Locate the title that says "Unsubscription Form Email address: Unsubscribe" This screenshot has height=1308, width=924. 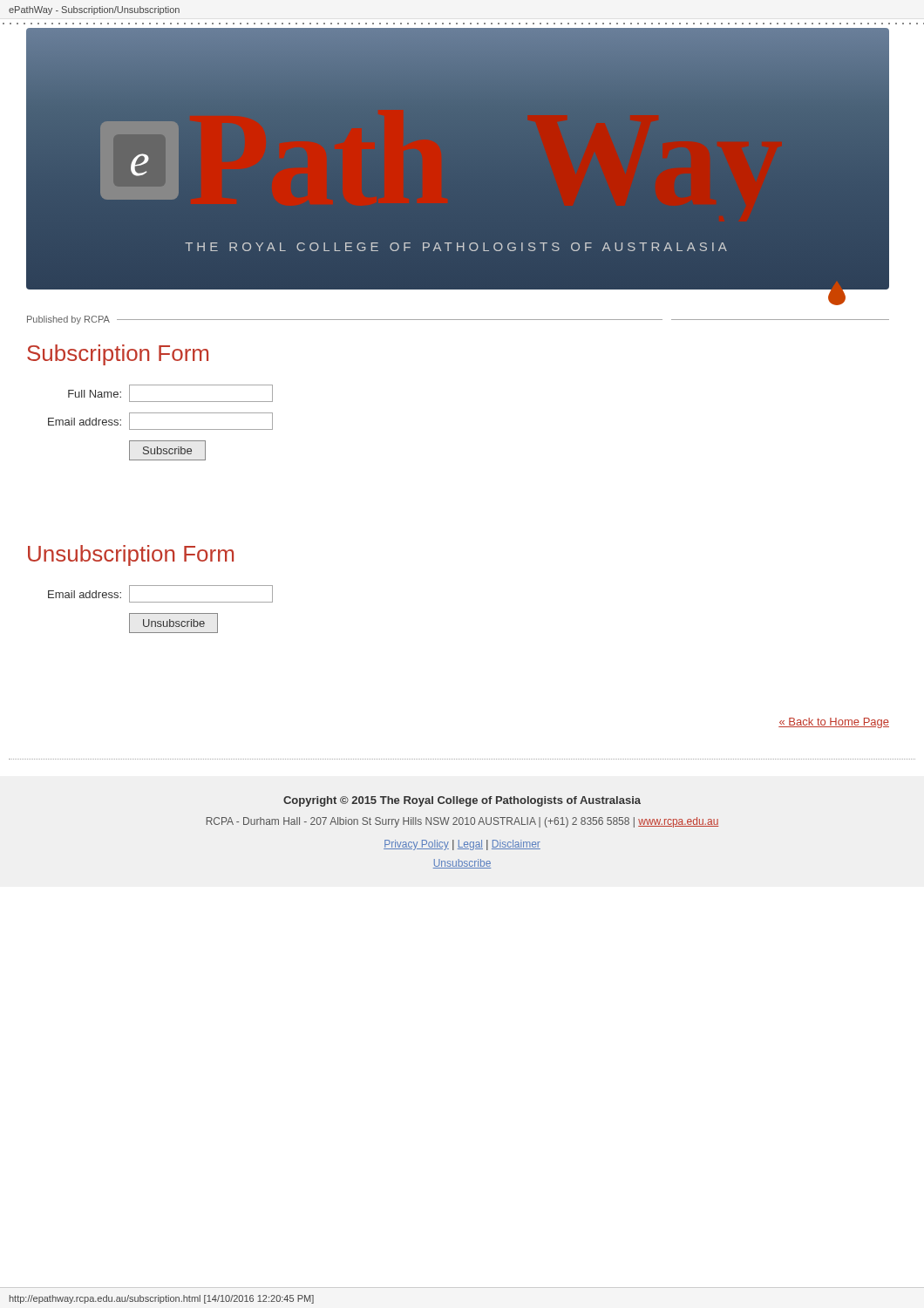150,587
